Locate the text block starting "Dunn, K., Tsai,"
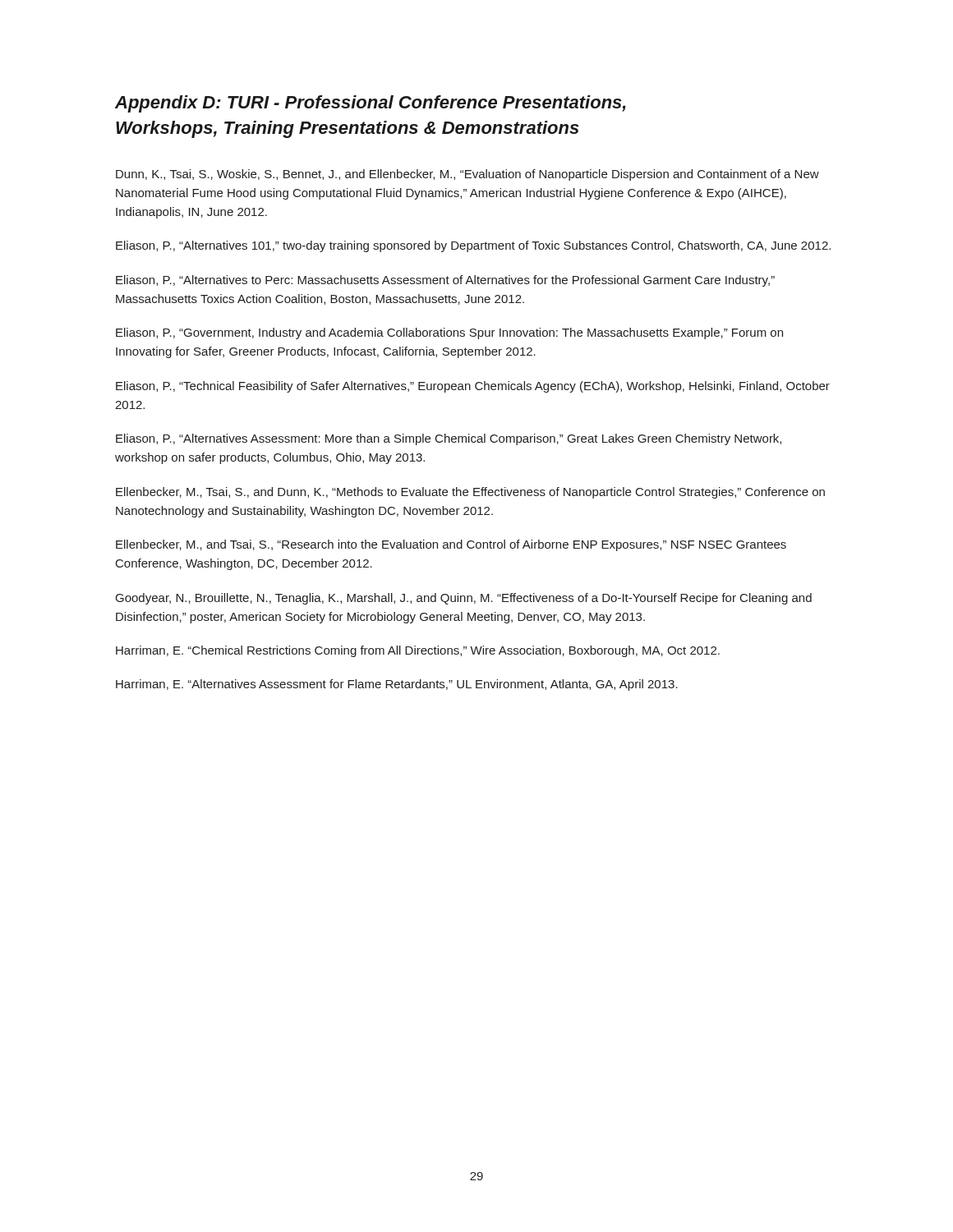Viewport: 953px width, 1232px height. click(467, 192)
